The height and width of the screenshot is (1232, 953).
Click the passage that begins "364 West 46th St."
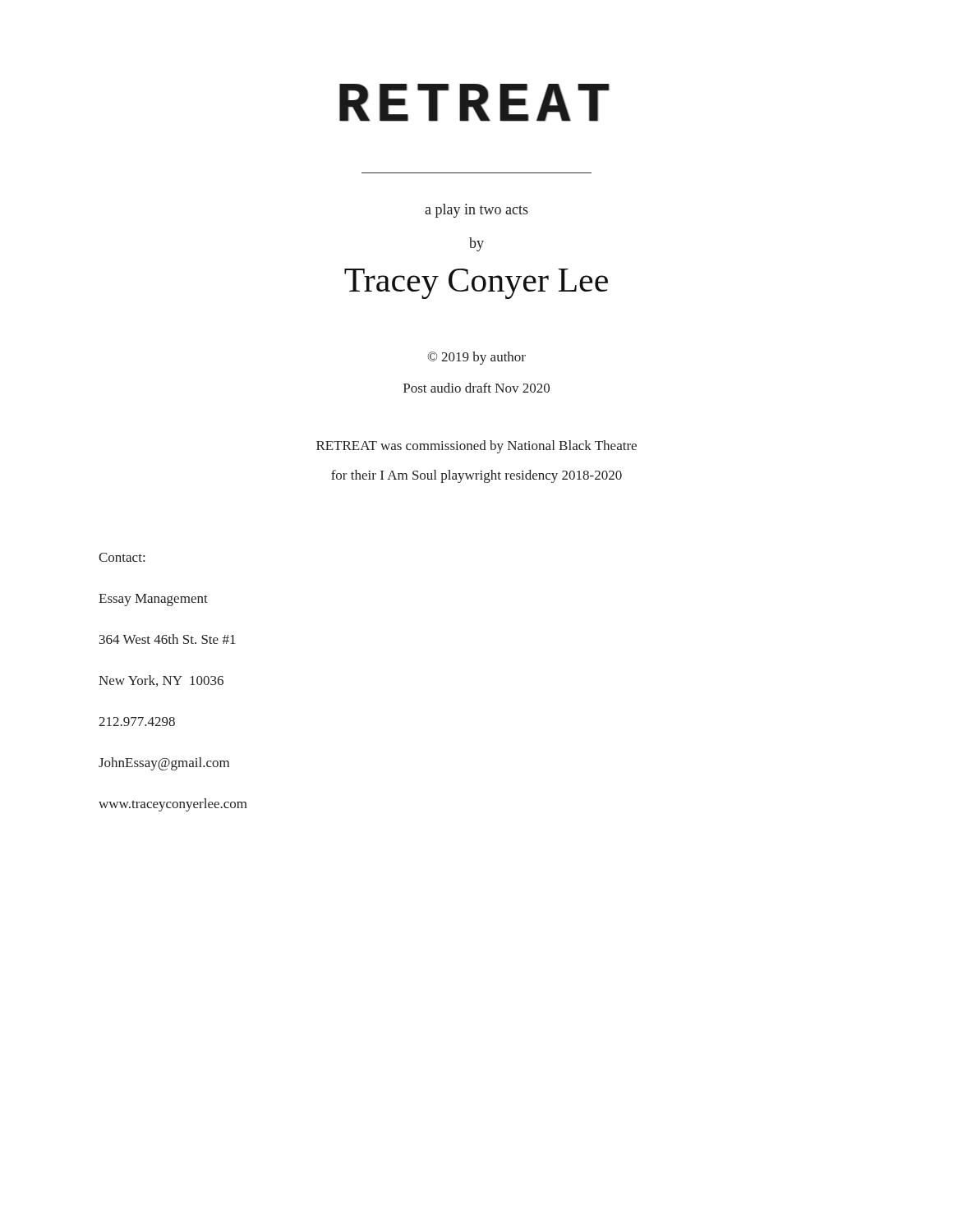(168, 639)
